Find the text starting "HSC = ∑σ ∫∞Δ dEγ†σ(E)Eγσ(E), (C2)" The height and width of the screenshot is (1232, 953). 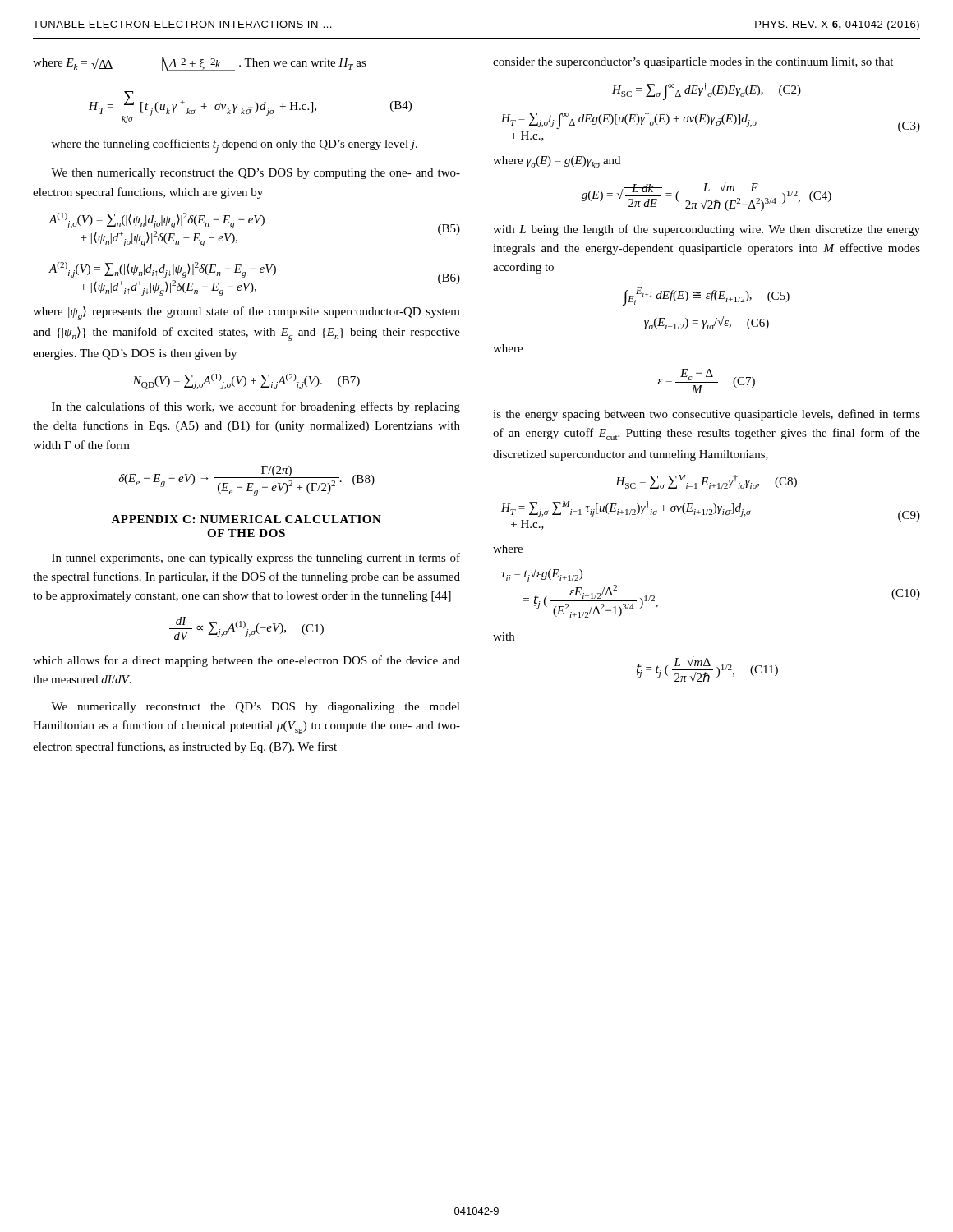(707, 90)
